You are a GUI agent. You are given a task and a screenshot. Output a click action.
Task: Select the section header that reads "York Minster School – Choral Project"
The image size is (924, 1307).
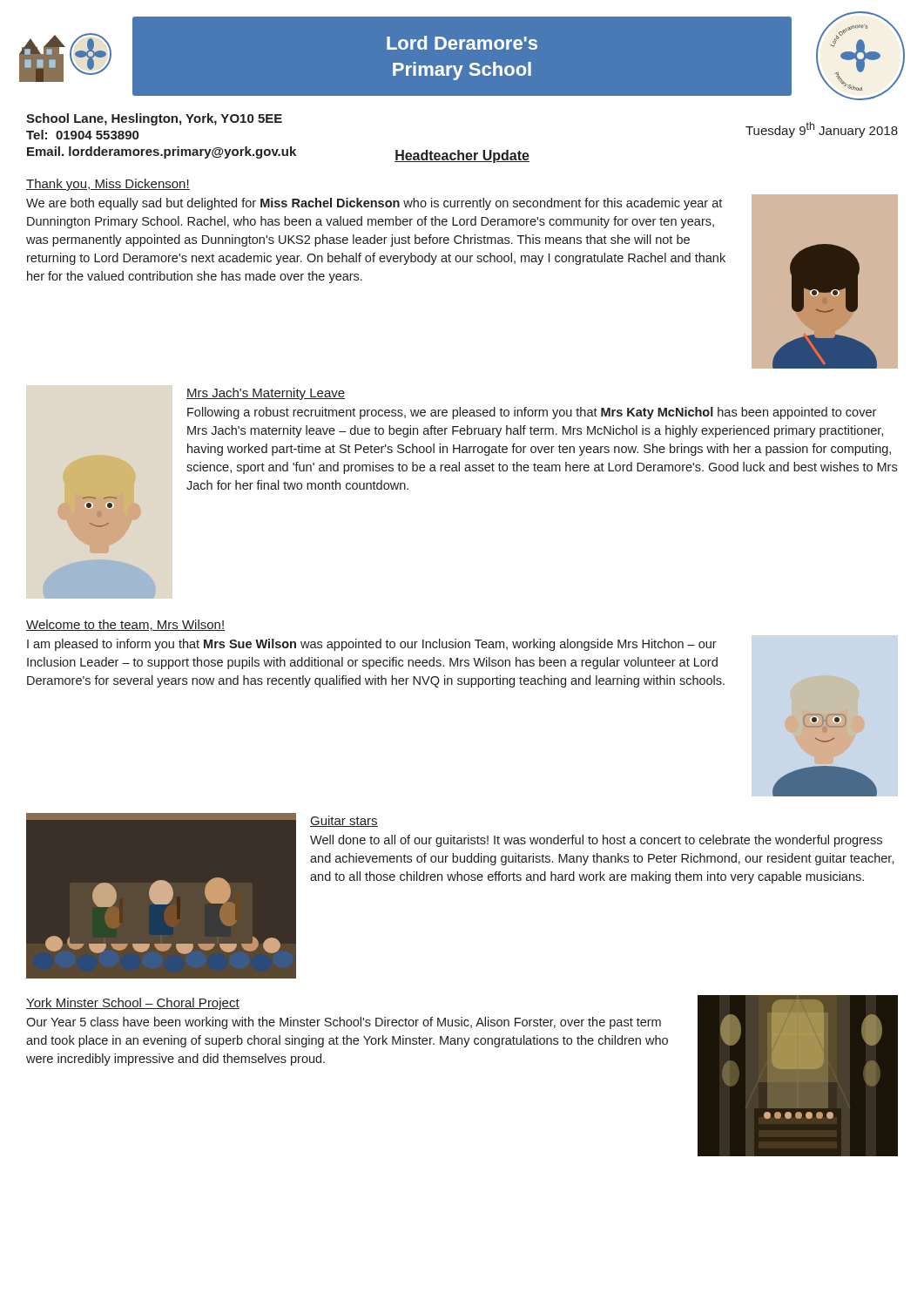tap(133, 1002)
